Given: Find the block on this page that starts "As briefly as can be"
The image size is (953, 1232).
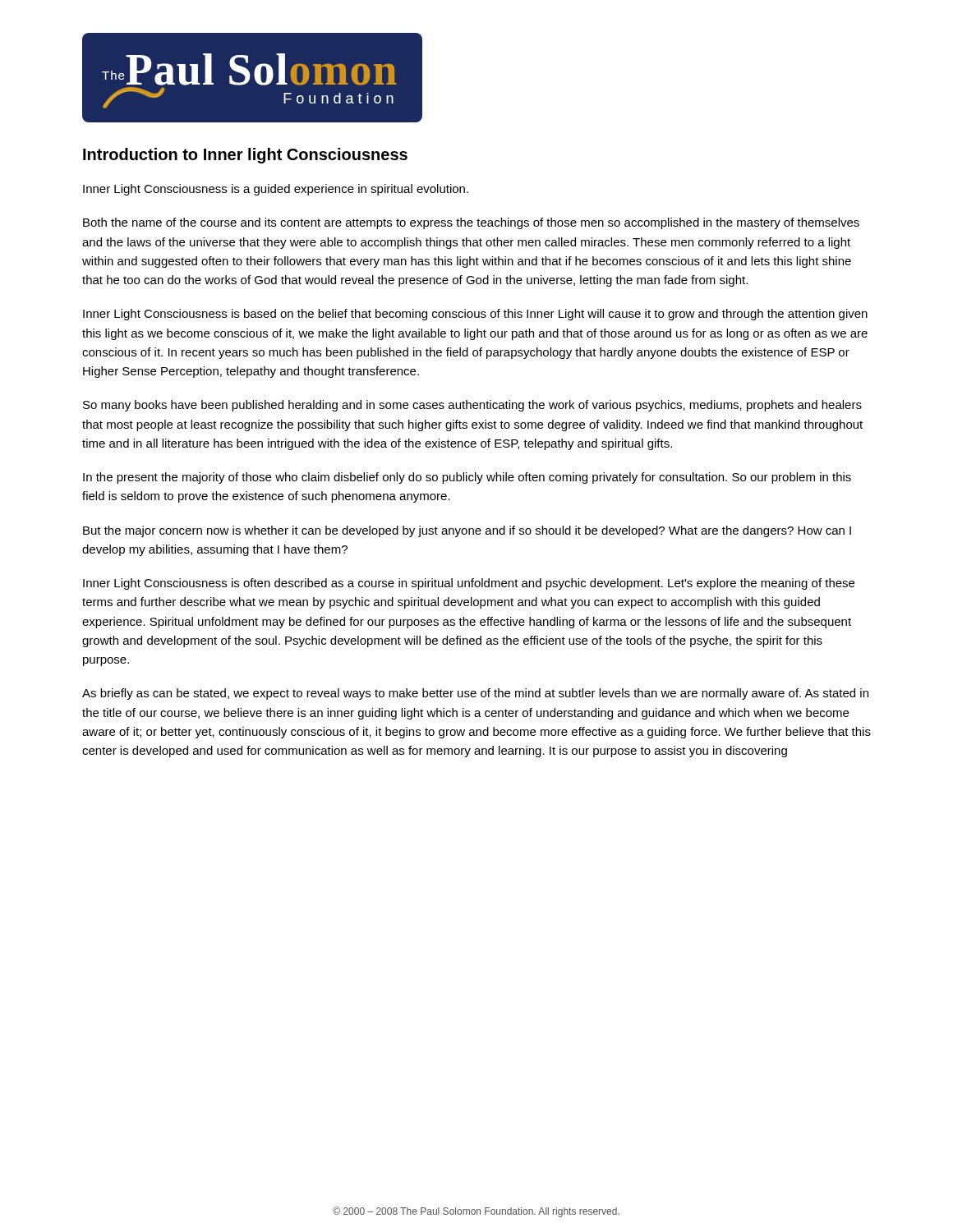Looking at the screenshot, I should click(476, 722).
